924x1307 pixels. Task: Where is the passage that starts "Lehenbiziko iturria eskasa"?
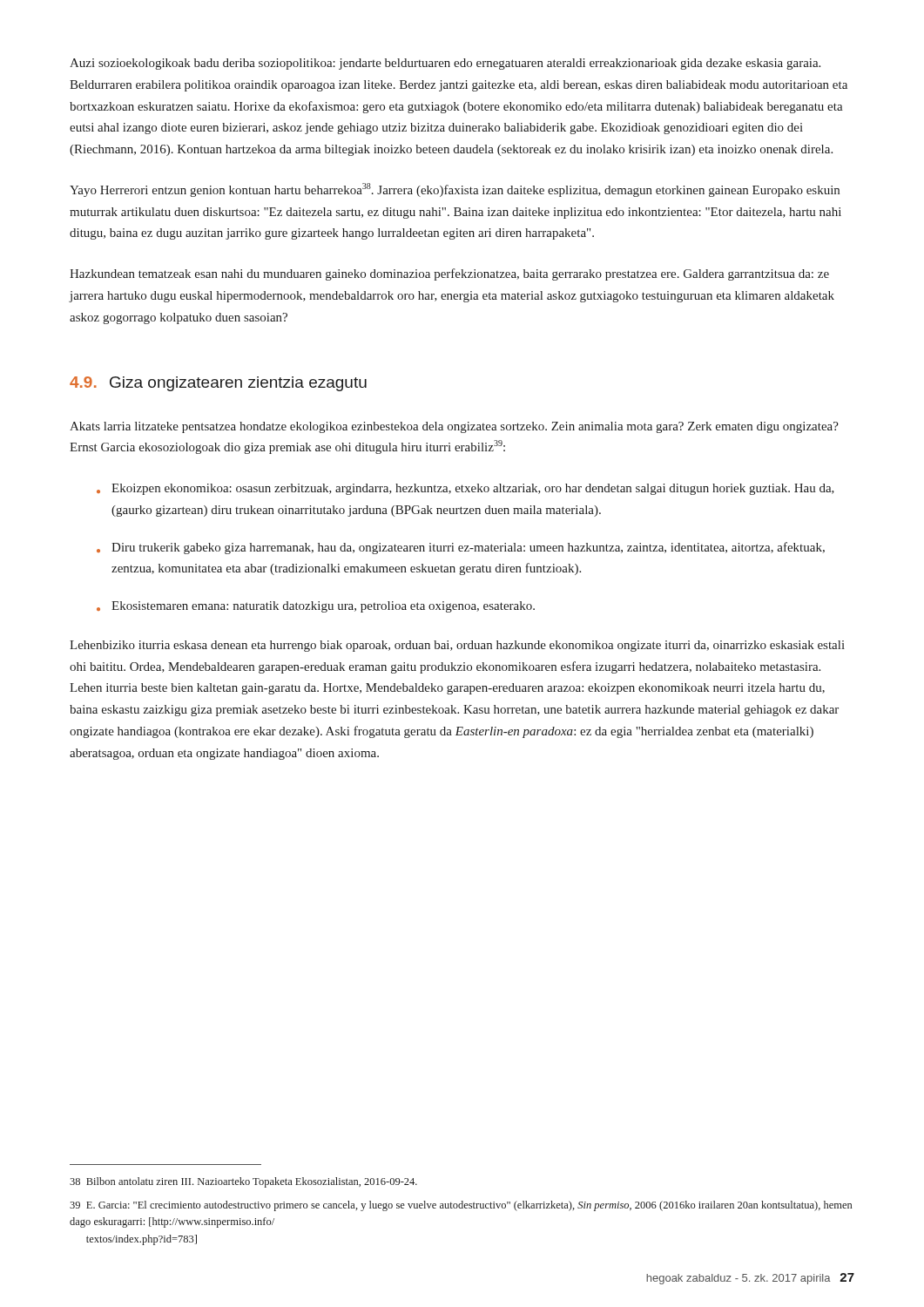click(x=457, y=699)
